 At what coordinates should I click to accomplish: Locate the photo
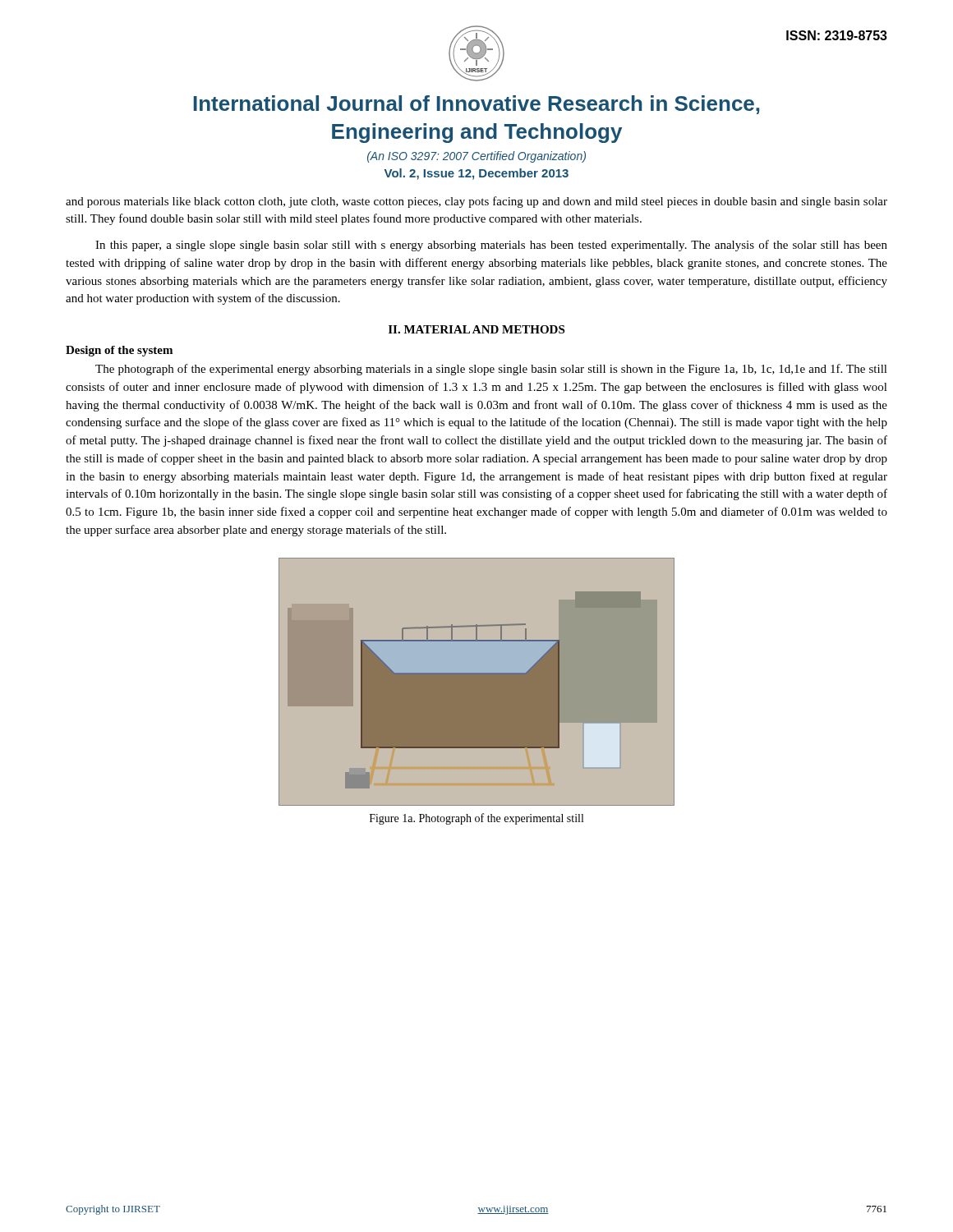coord(476,691)
